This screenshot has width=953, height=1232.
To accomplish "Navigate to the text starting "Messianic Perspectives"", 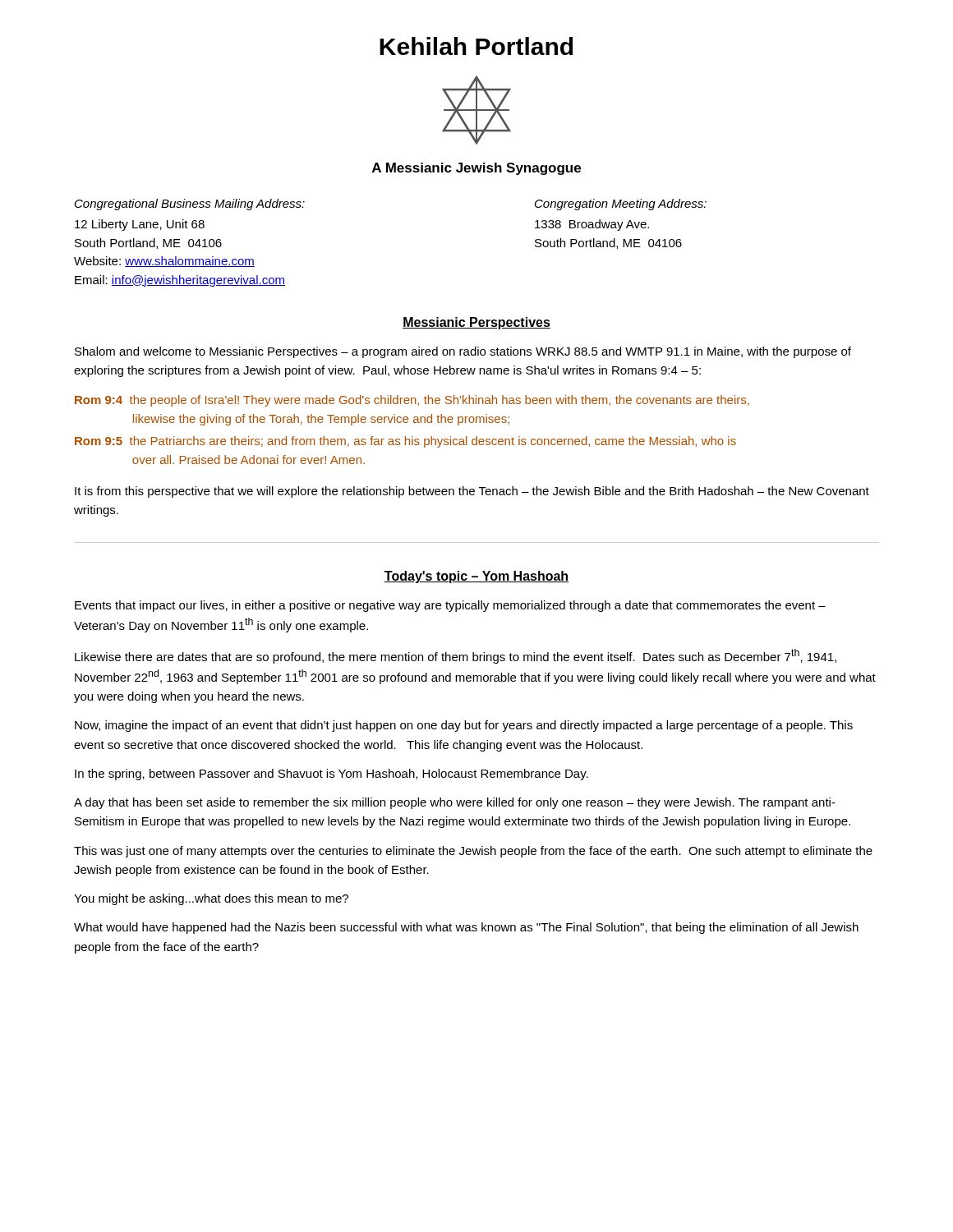I will pyautogui.click(x=476, y=322).
